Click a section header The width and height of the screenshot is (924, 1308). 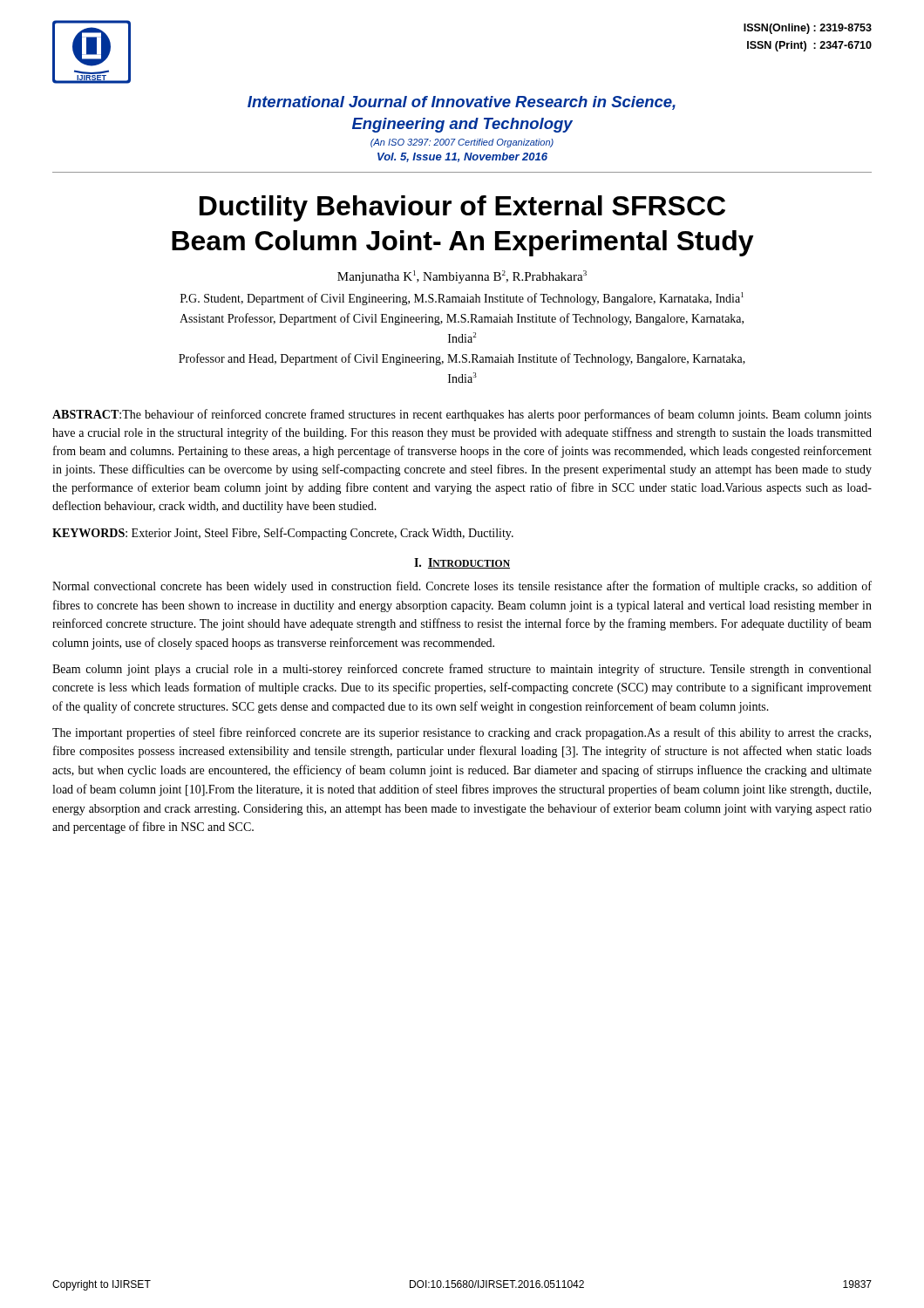click(462, 563)
